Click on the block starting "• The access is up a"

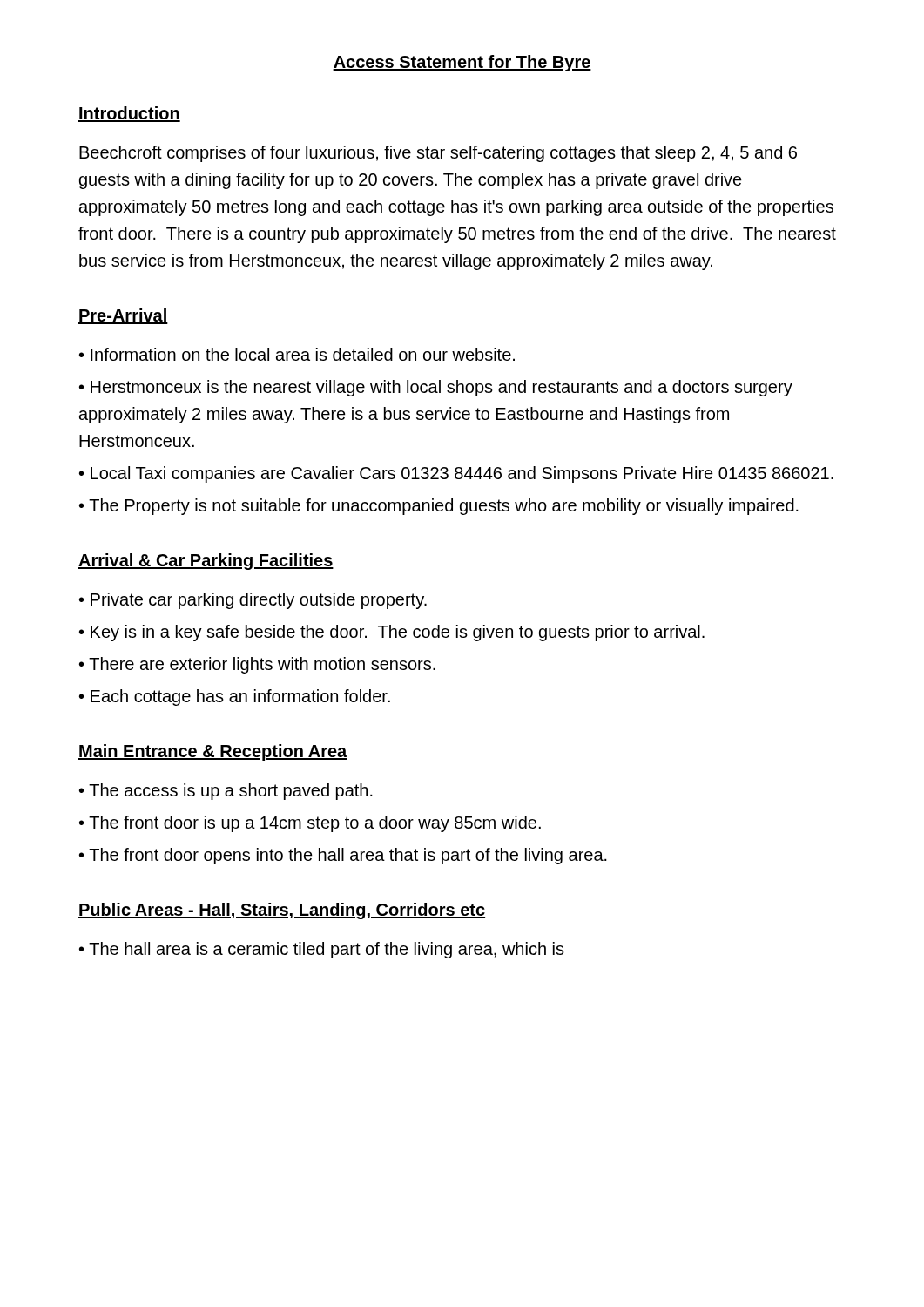tap(226, 790)
